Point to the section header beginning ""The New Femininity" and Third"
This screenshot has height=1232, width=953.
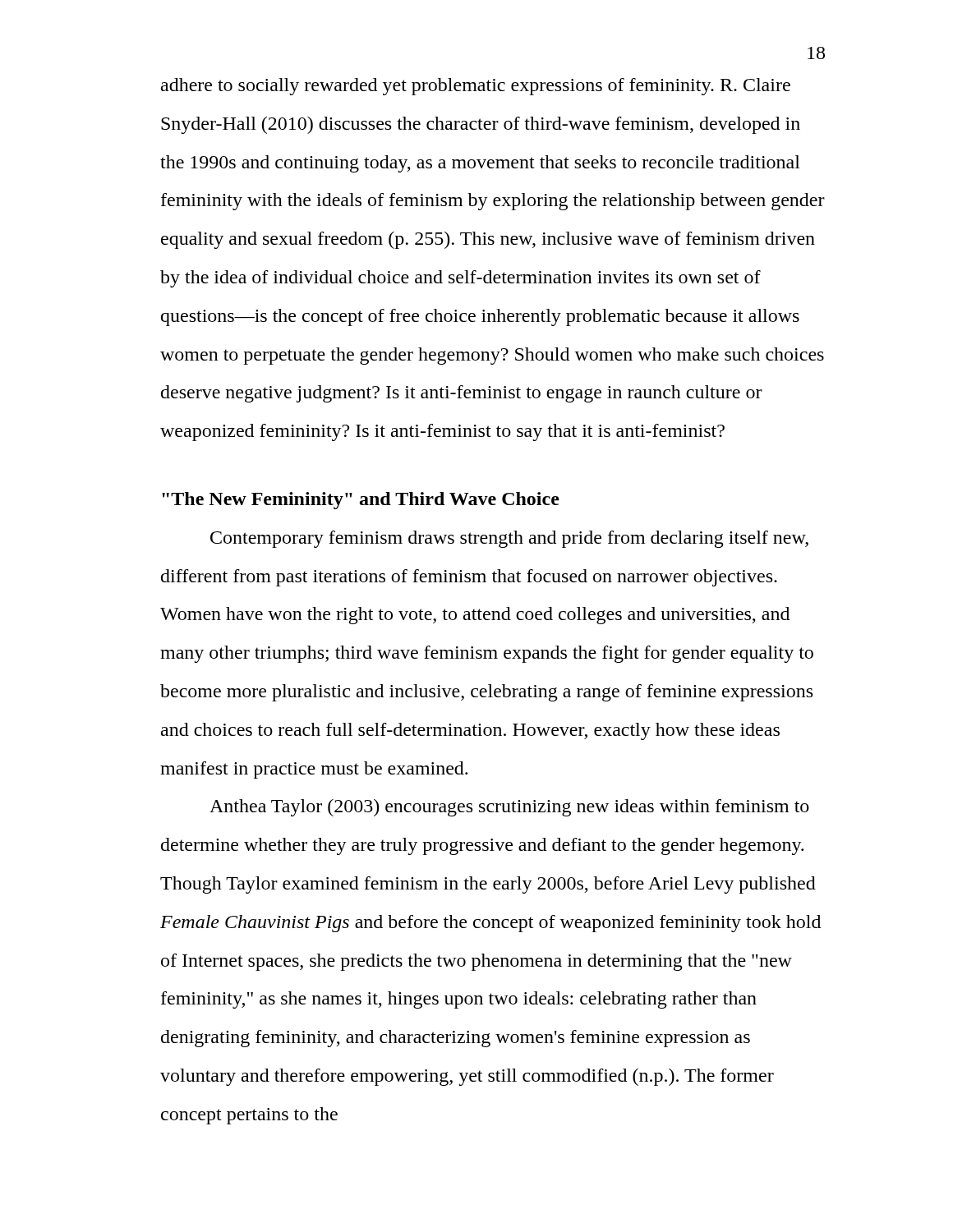tap(360, 499)
